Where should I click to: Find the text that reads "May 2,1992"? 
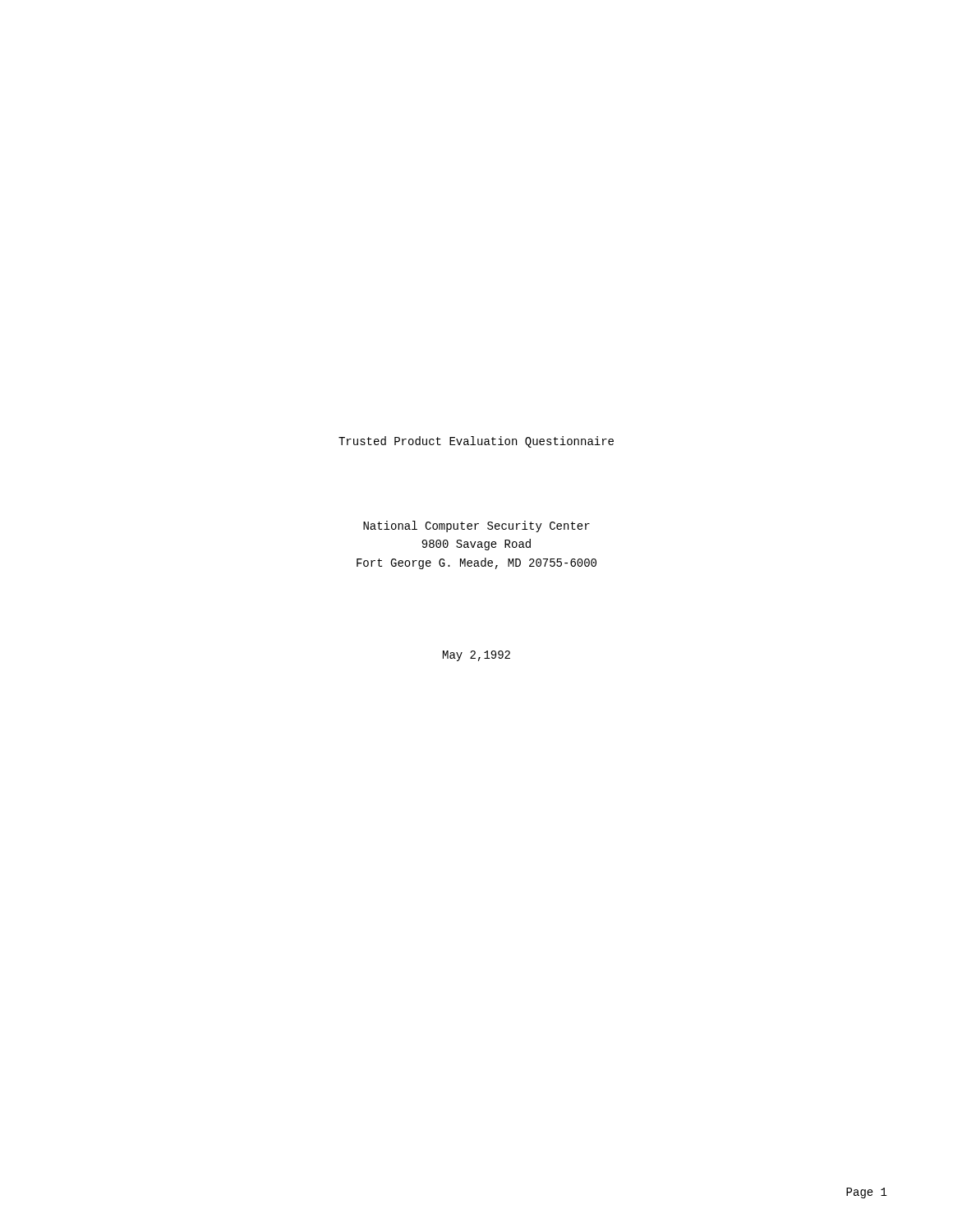tap(476, 655)
